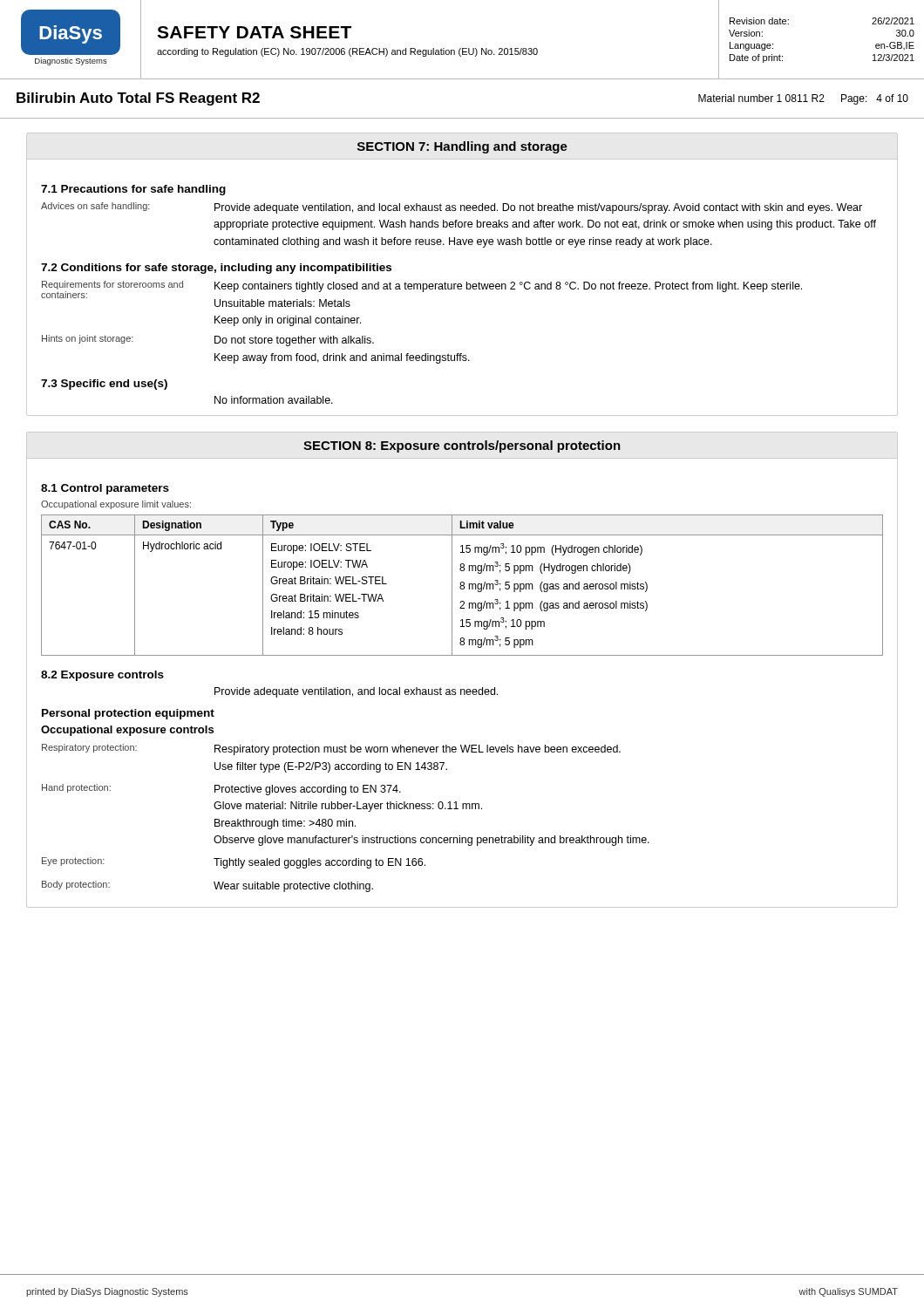Select the table that reads "CAS No."
924x1308 pixels.
pos(462,585)
